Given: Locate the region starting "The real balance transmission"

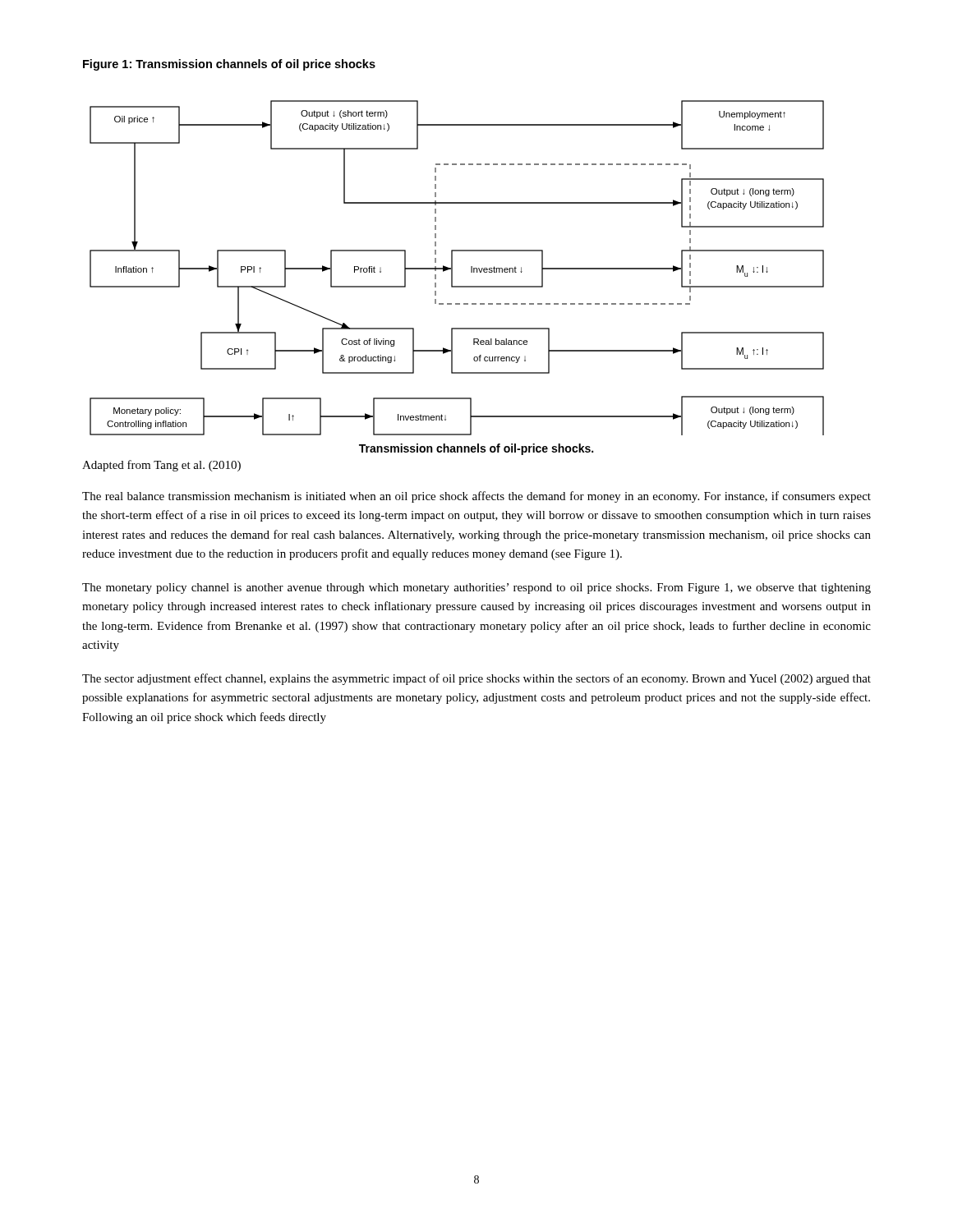Looking at the screenshot, I should pos(476,525).
